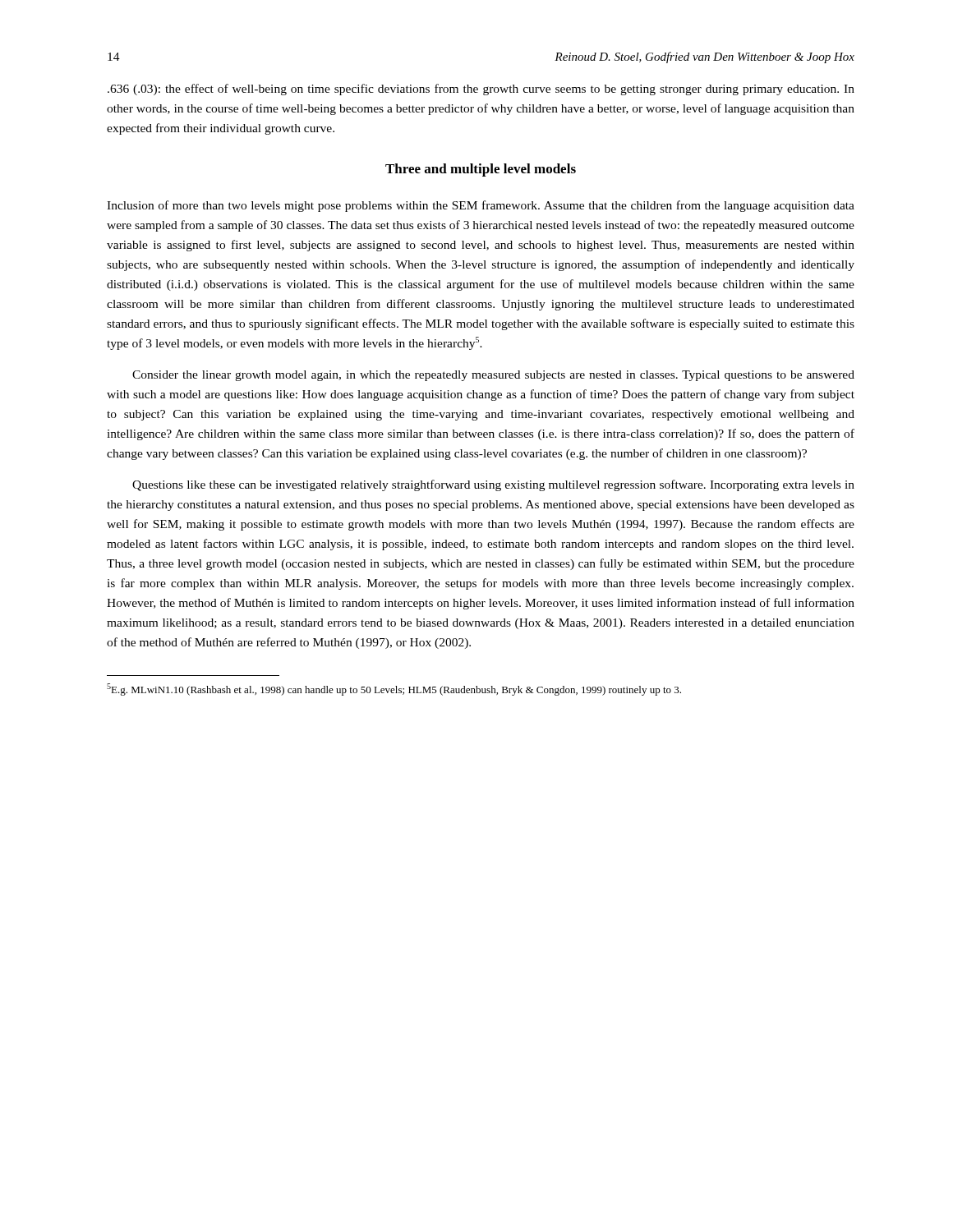The height and width of the screenshot is (1232, 953).
Task: Find the element starting "Three and multiple level models"
Action: point(481,169)
